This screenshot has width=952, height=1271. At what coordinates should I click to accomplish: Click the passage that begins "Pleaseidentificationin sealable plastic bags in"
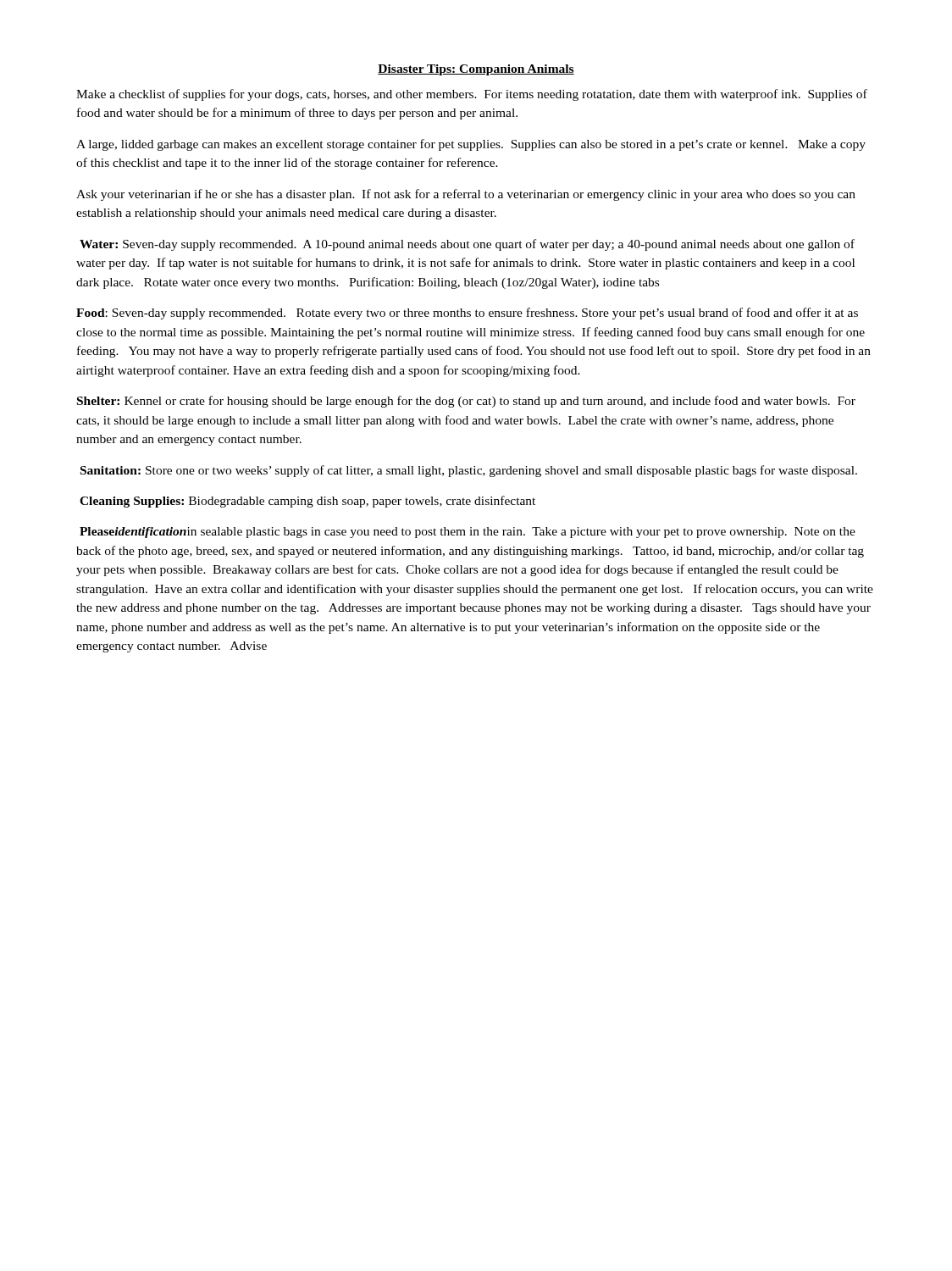(476, 589)
